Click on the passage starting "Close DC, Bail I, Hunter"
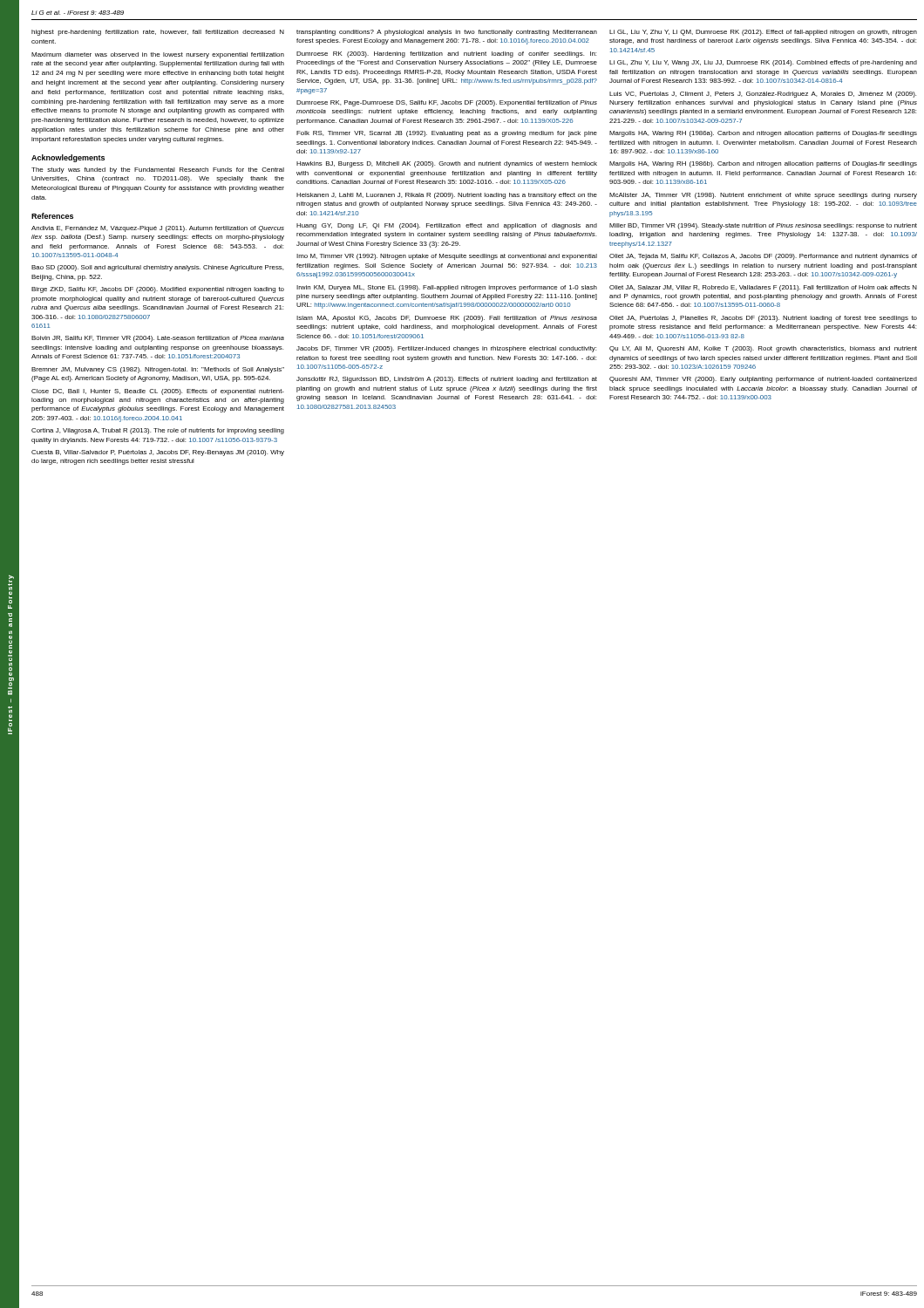Screen dimensions: 1308x924 [x=158, y=404]
